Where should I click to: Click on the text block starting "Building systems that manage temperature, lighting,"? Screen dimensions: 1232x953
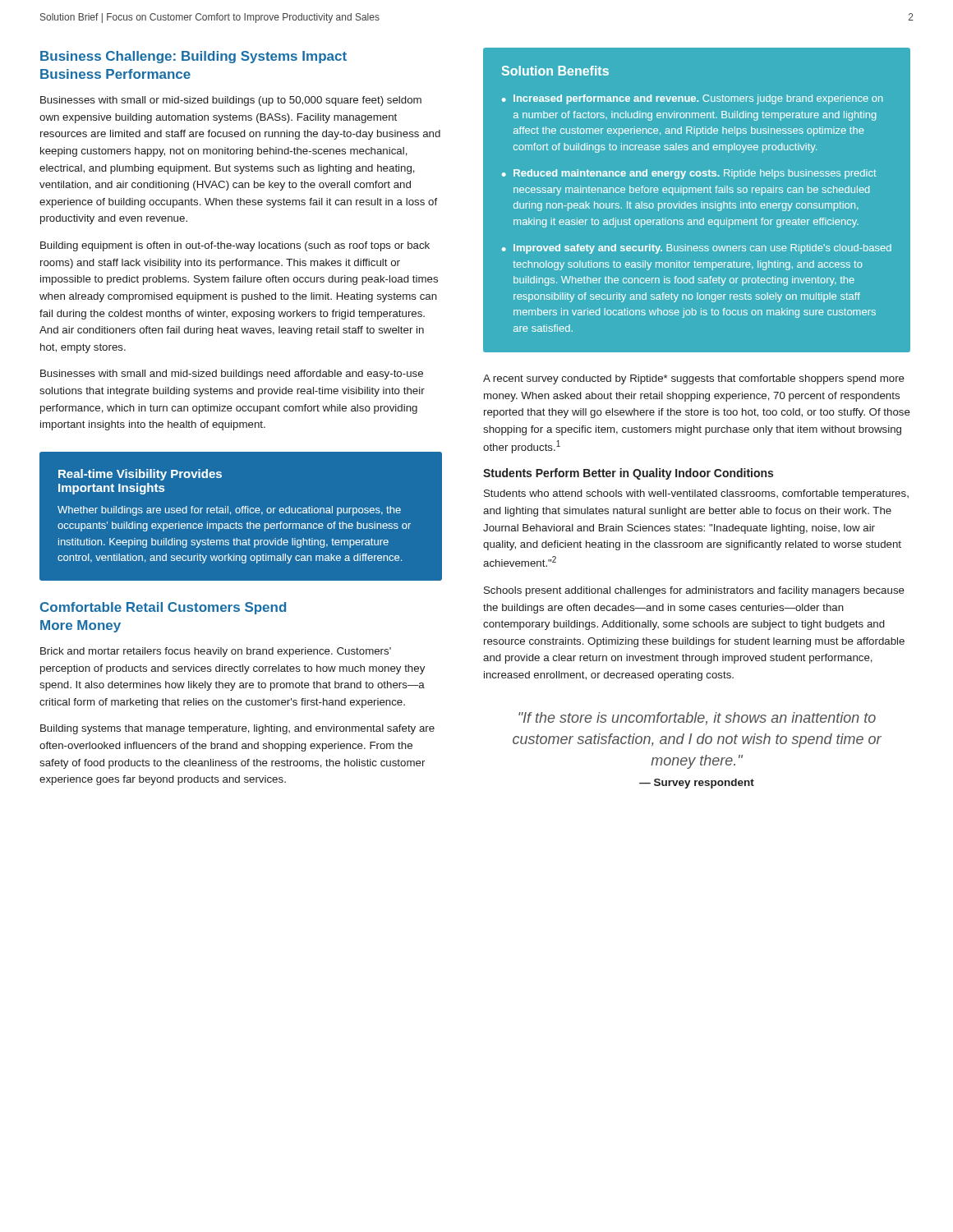[237, 754]
